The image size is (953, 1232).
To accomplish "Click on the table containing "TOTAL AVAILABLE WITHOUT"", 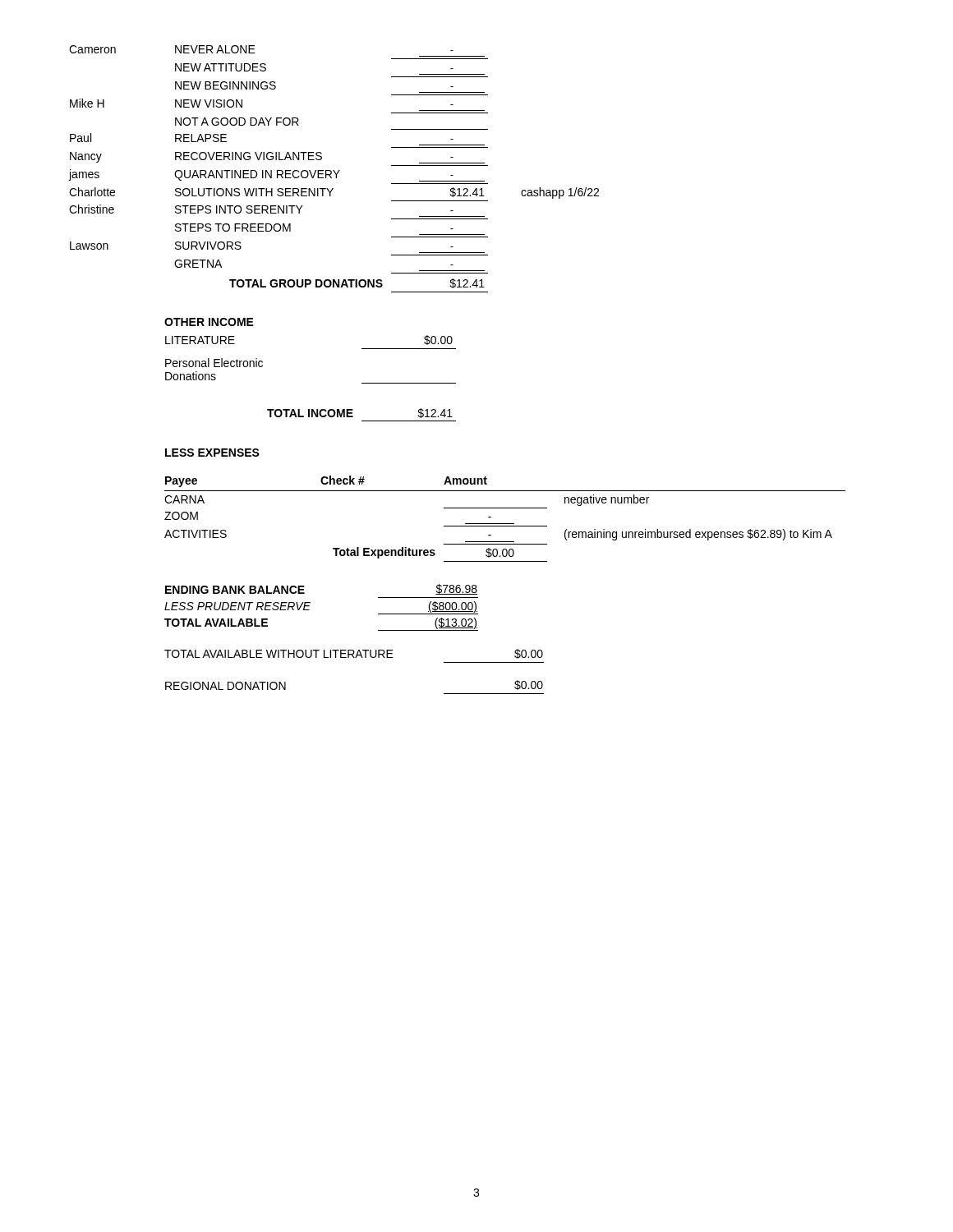I will tap(526, 654).
